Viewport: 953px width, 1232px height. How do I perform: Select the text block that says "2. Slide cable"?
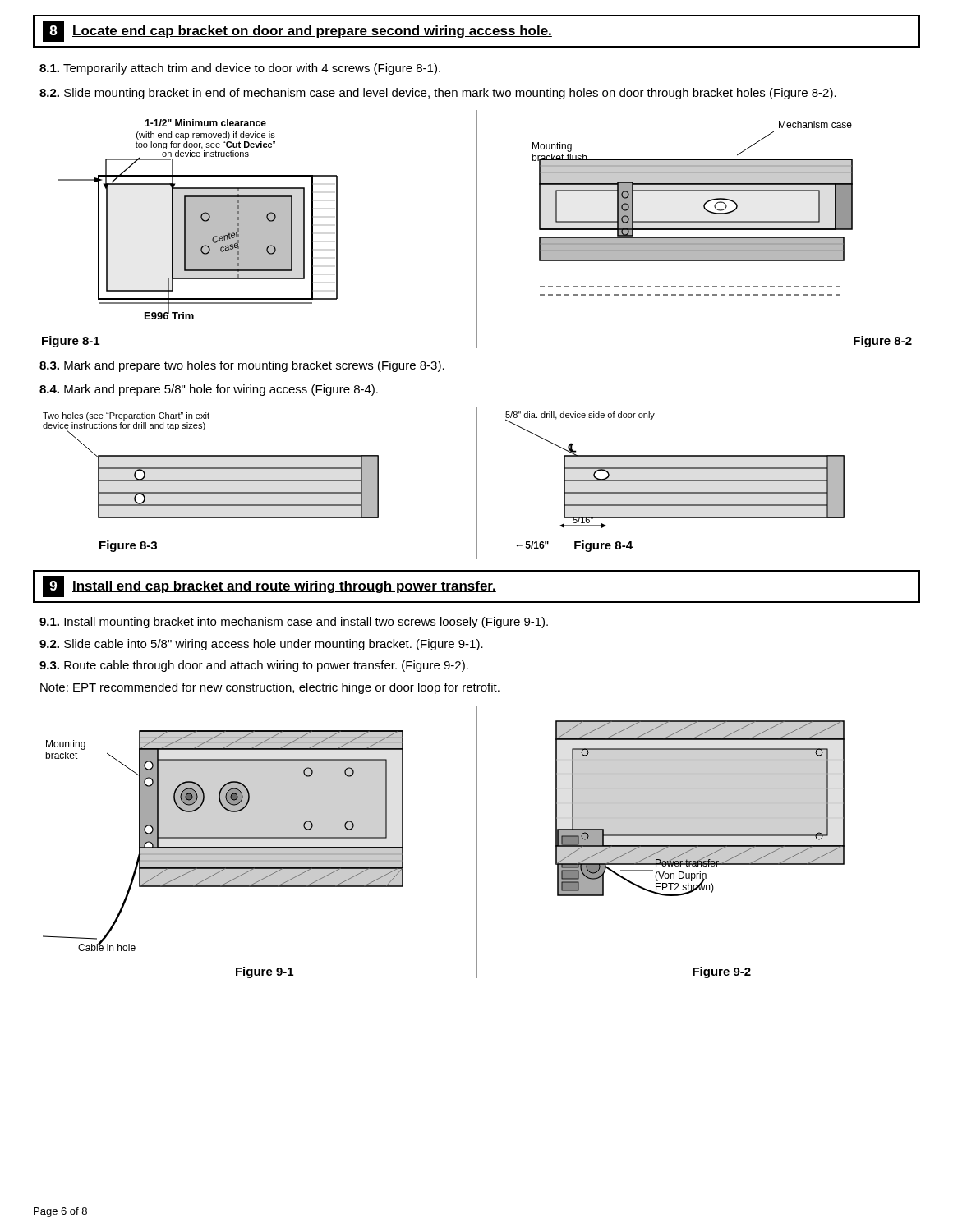point(262,643)
